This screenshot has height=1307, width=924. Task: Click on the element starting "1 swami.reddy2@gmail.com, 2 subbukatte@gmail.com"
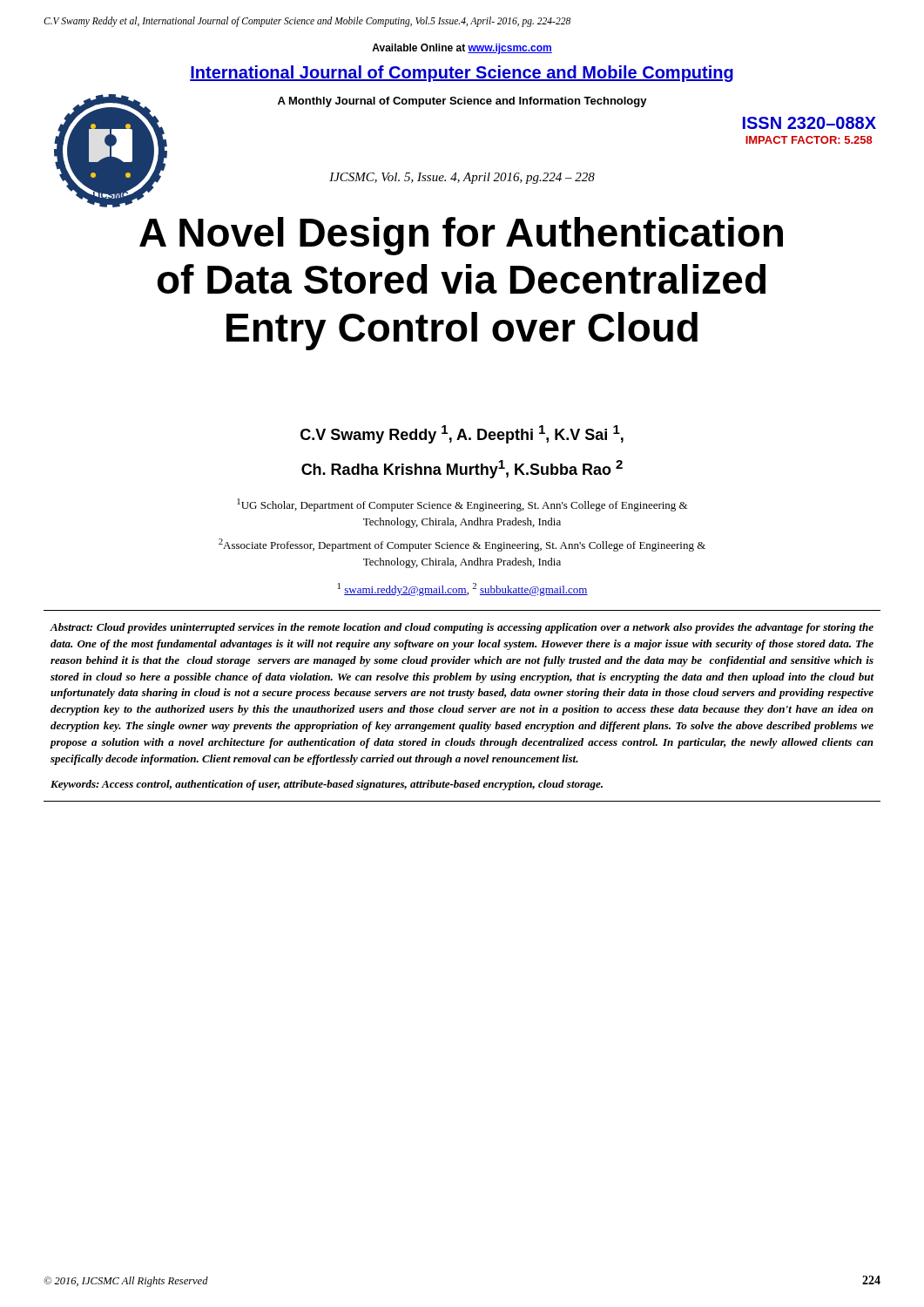point(462,588)
